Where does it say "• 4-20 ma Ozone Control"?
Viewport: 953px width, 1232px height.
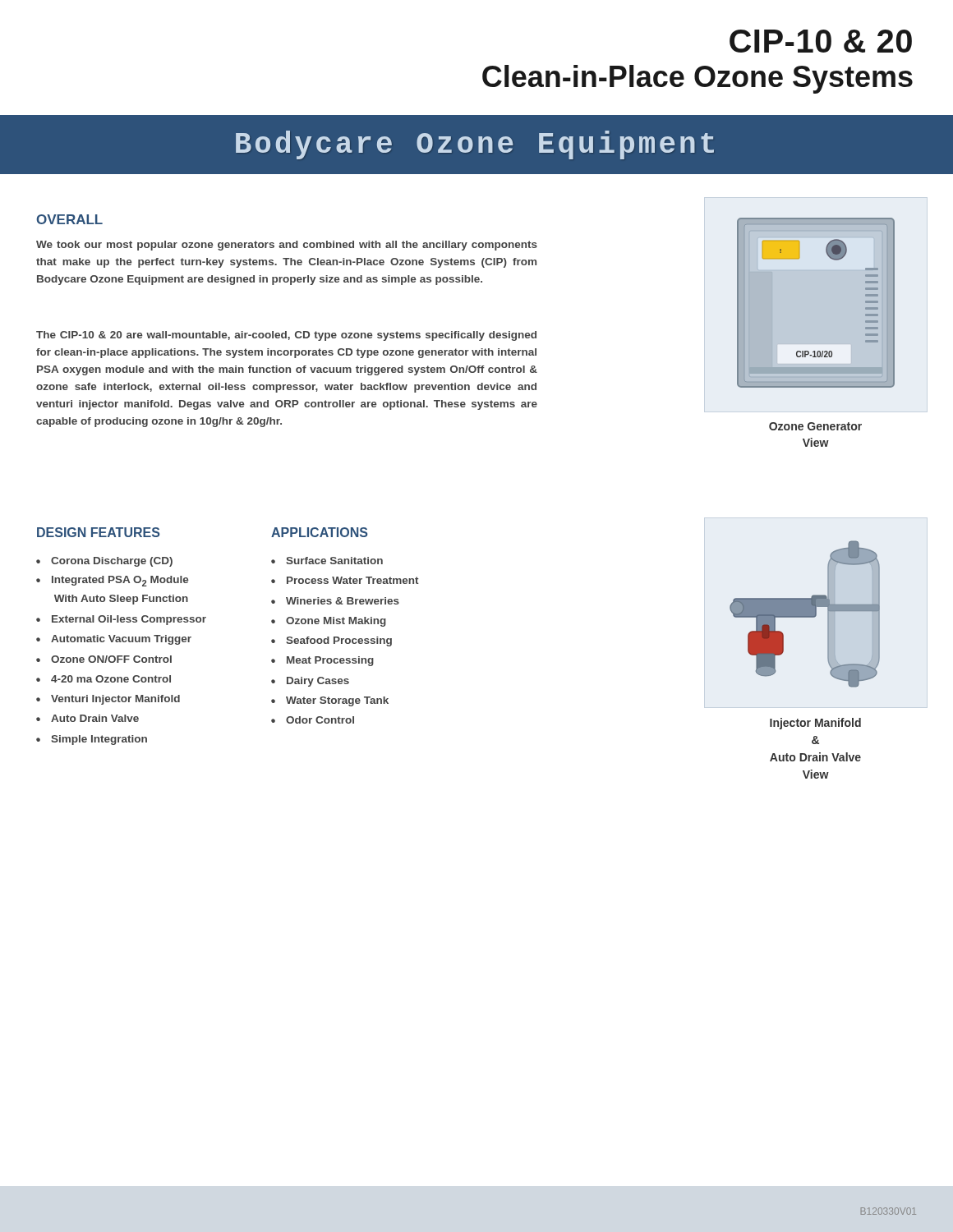click(x=104, y=679)
